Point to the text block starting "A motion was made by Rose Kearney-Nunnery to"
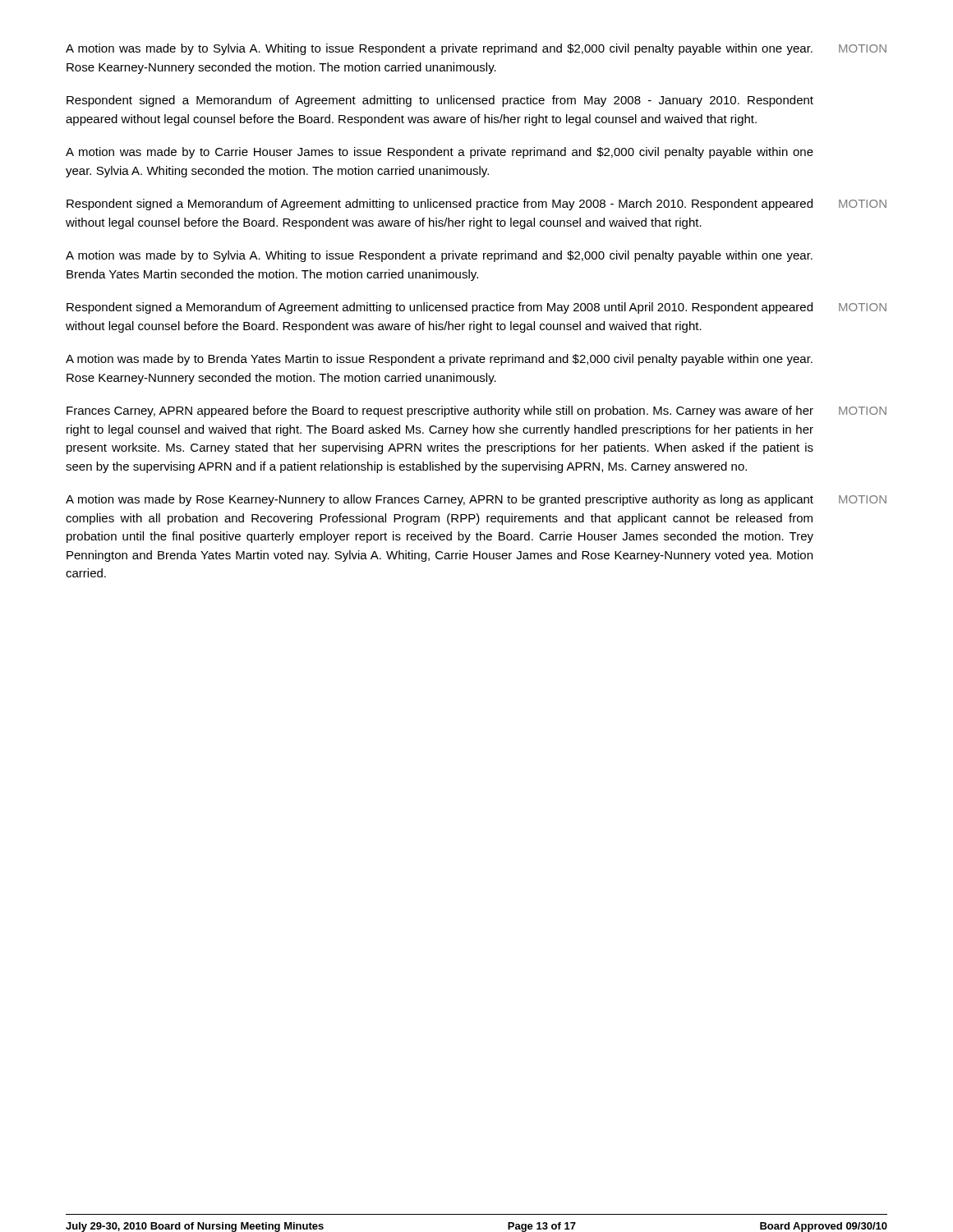This screenshot has width=953, height=1232. coord(476,535)
